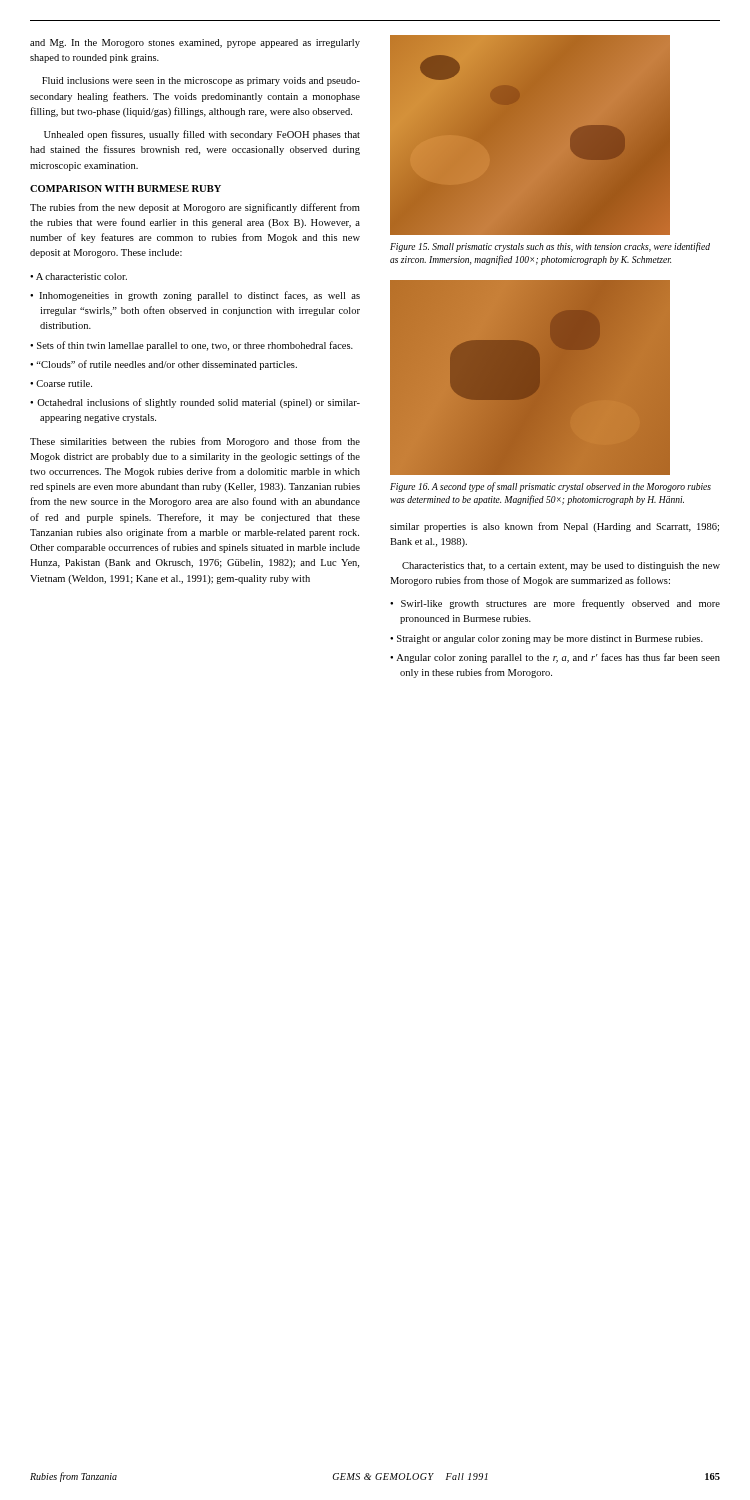This screenshot has height=1500, width=750.
Task: Point to the block beginning "and Mg. In the Morogoro"
Action: [195, 50]
